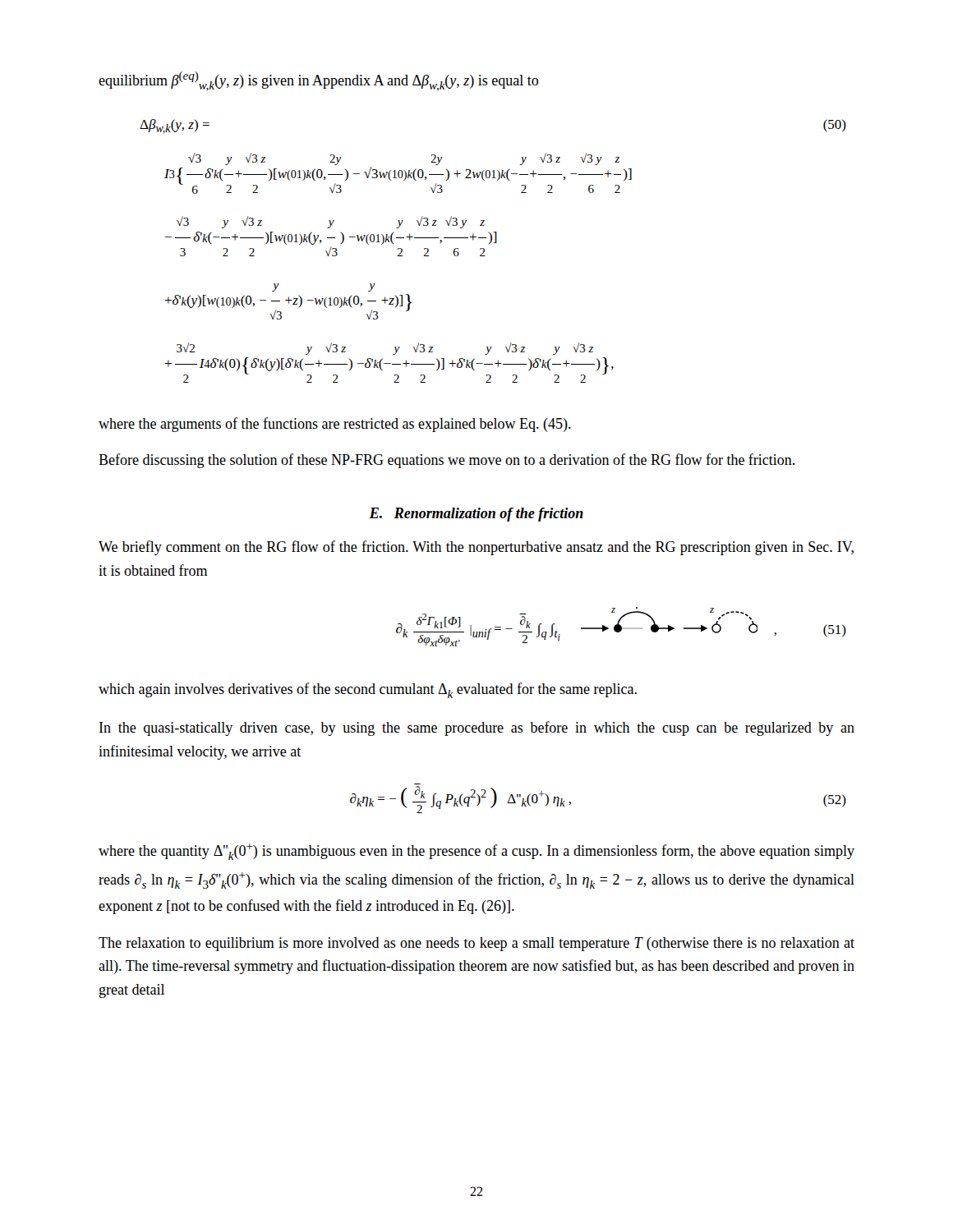Locate the text block with the text "Before discussing the solution of"
953x1232 pixels.
447,460
